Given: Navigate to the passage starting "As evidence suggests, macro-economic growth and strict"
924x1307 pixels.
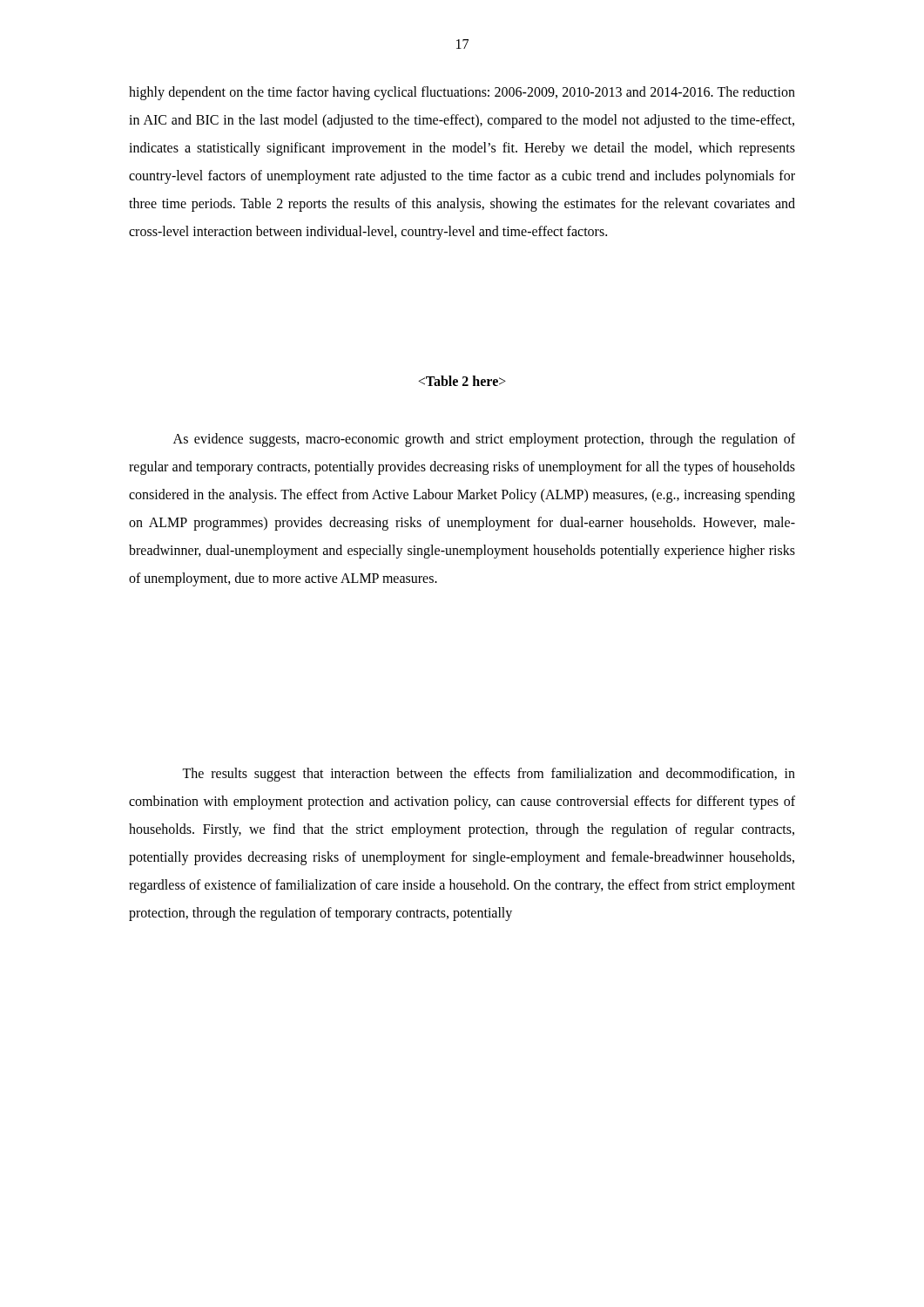Looking at the screenshot, I should [x=462, y=508].
